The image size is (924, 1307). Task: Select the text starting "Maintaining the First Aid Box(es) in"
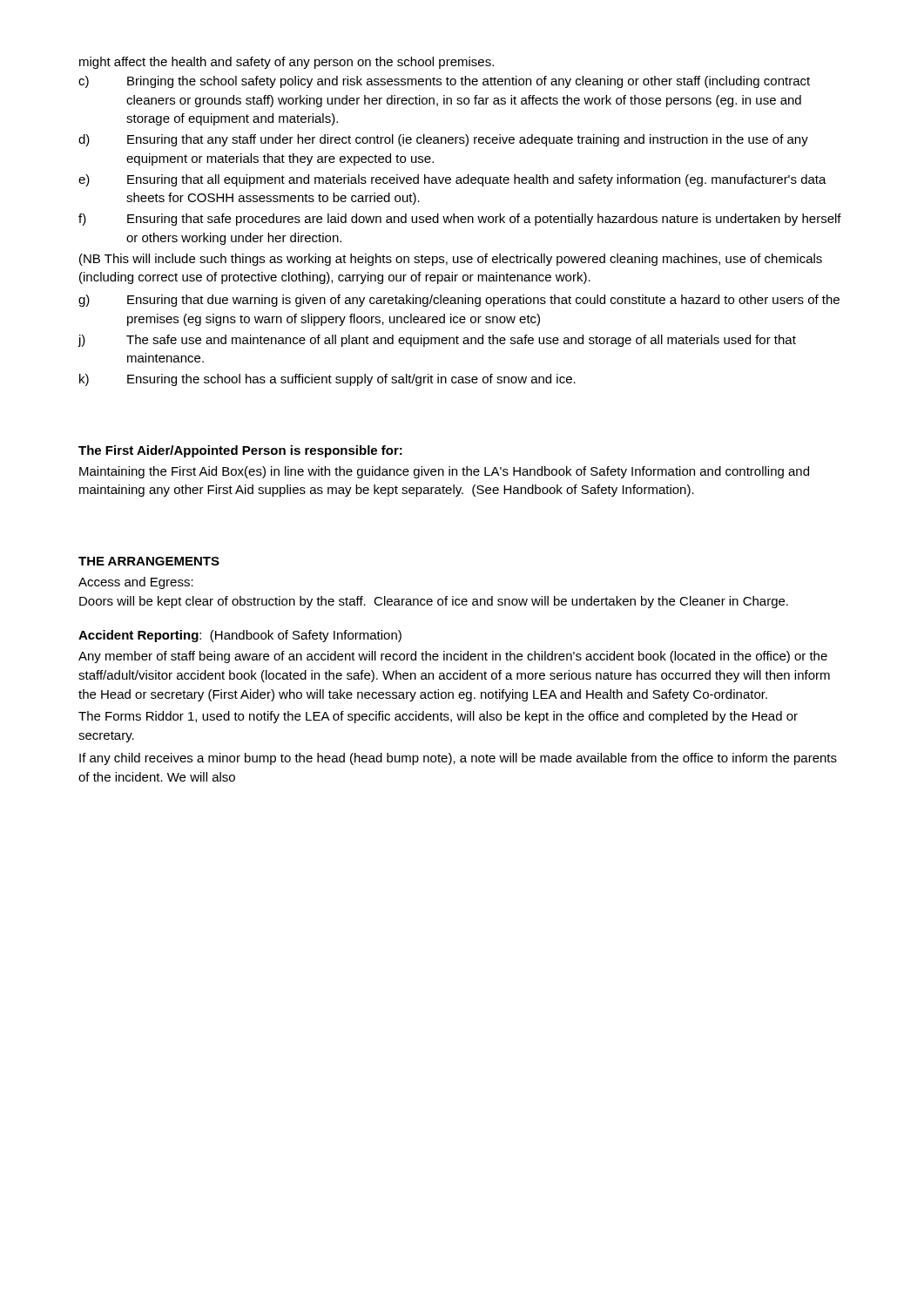click(x=444, y=480)
